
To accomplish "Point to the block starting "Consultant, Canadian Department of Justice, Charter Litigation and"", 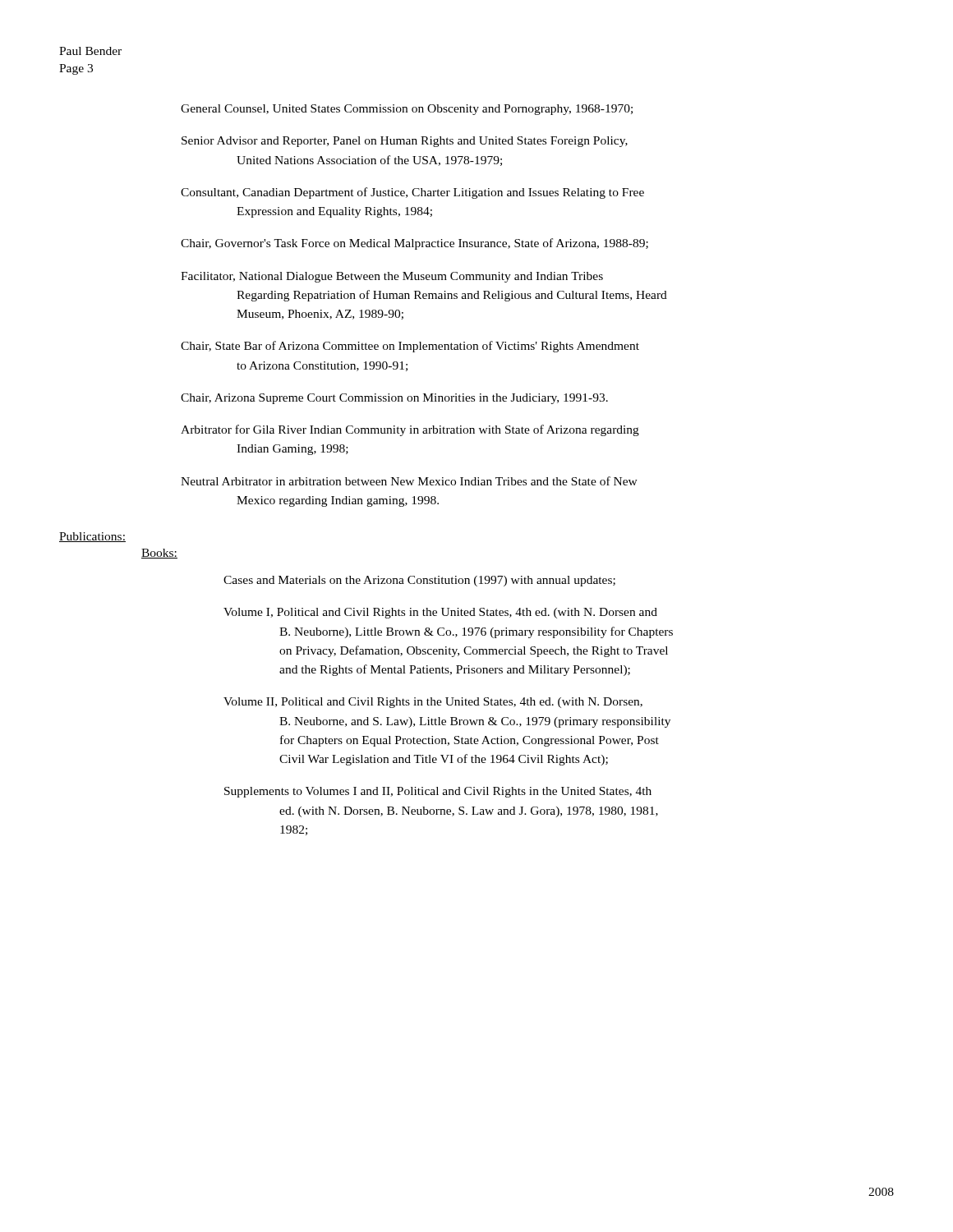I will [x=537, y=202].
